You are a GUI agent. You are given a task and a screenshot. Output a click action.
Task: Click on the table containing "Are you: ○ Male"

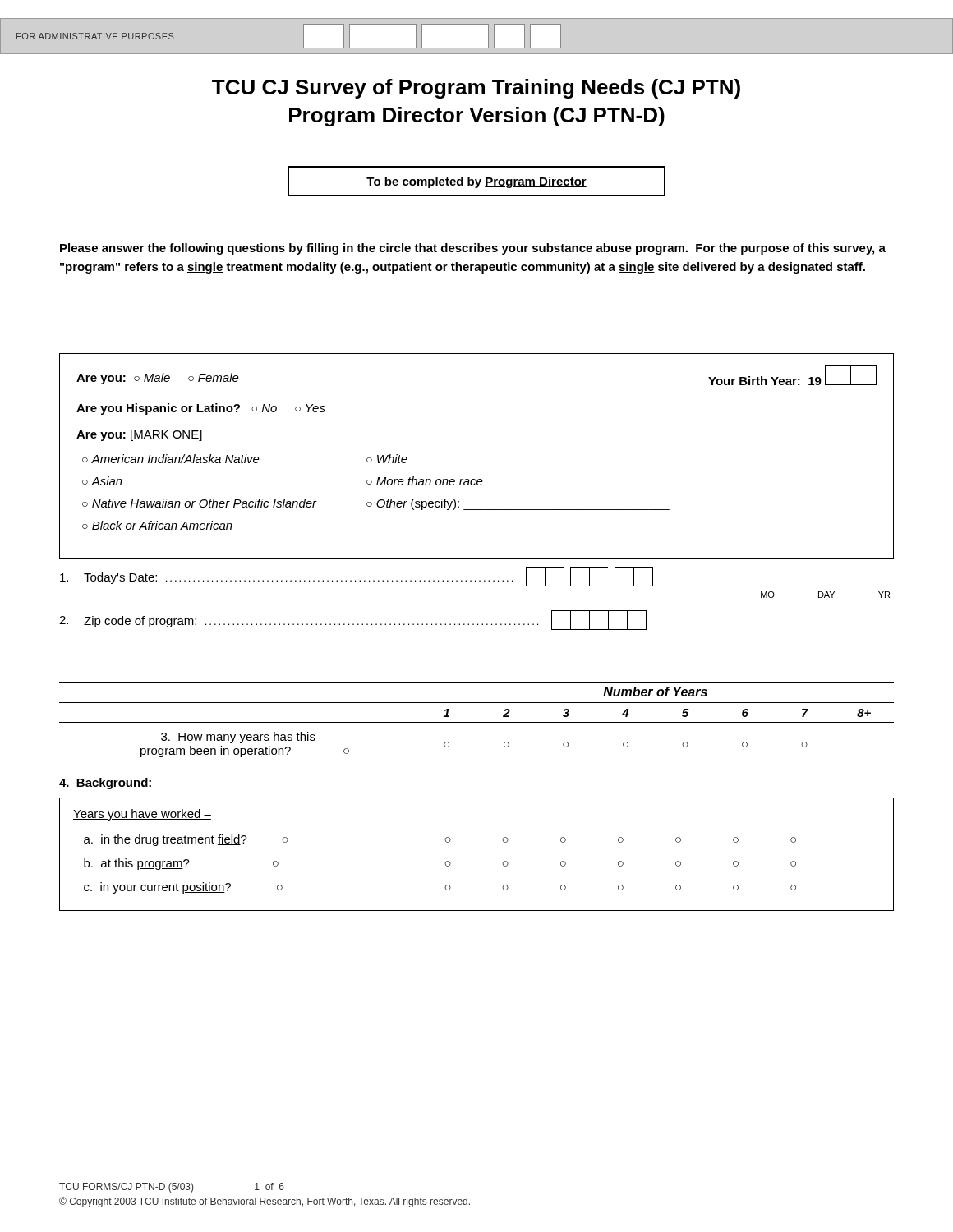476,456
